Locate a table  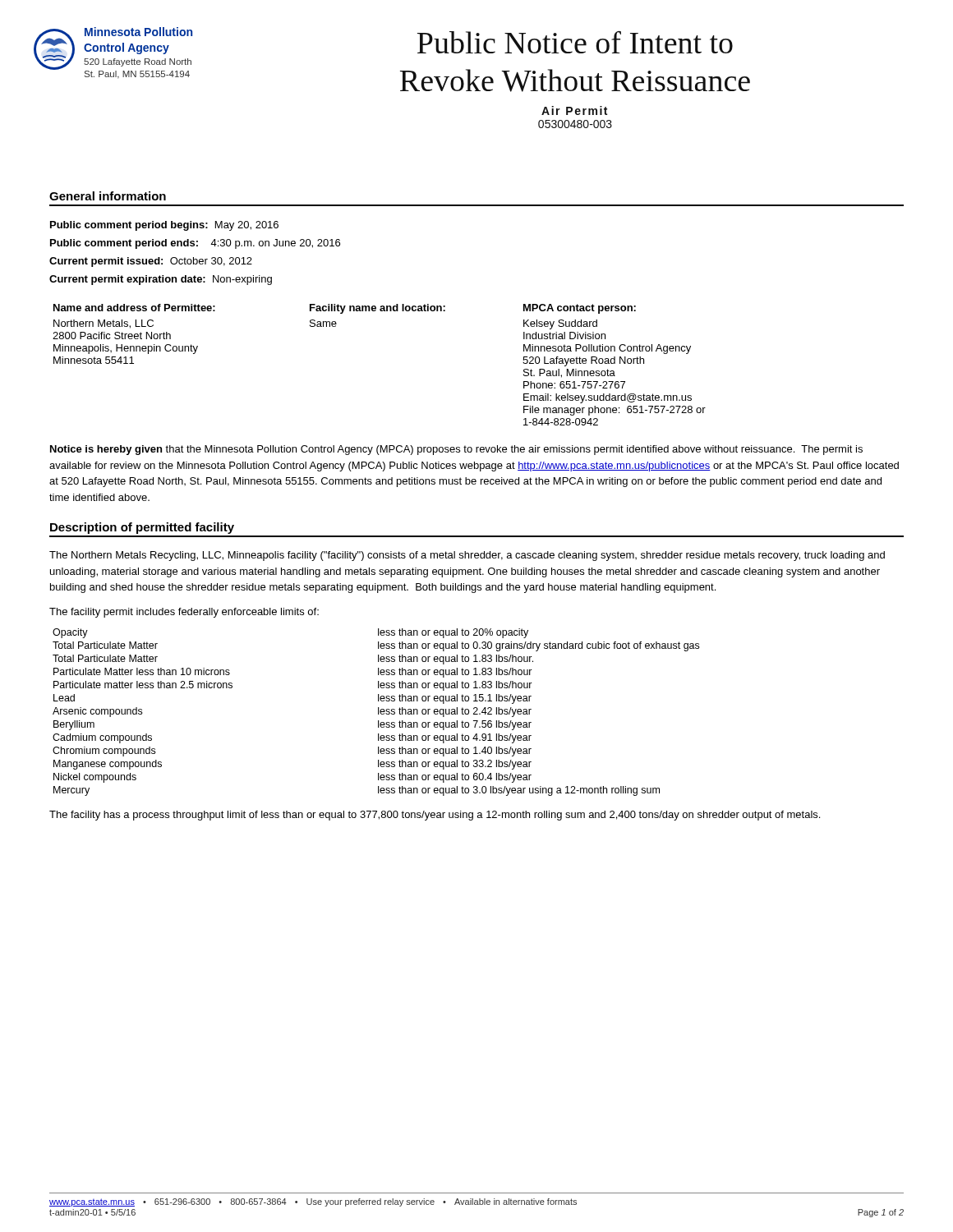click(x=476, y=365)
